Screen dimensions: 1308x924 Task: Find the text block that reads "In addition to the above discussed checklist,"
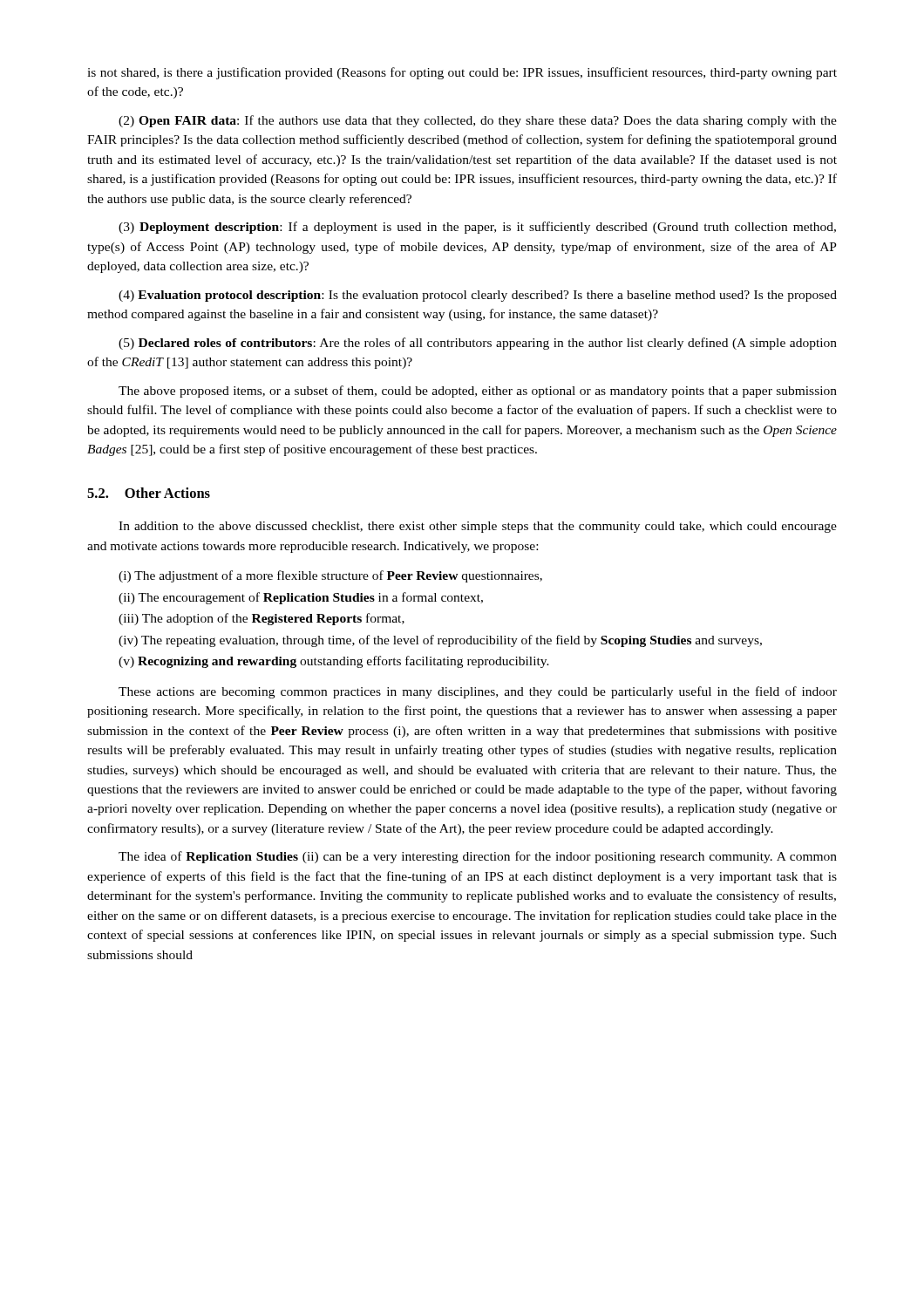click(462, 536)
